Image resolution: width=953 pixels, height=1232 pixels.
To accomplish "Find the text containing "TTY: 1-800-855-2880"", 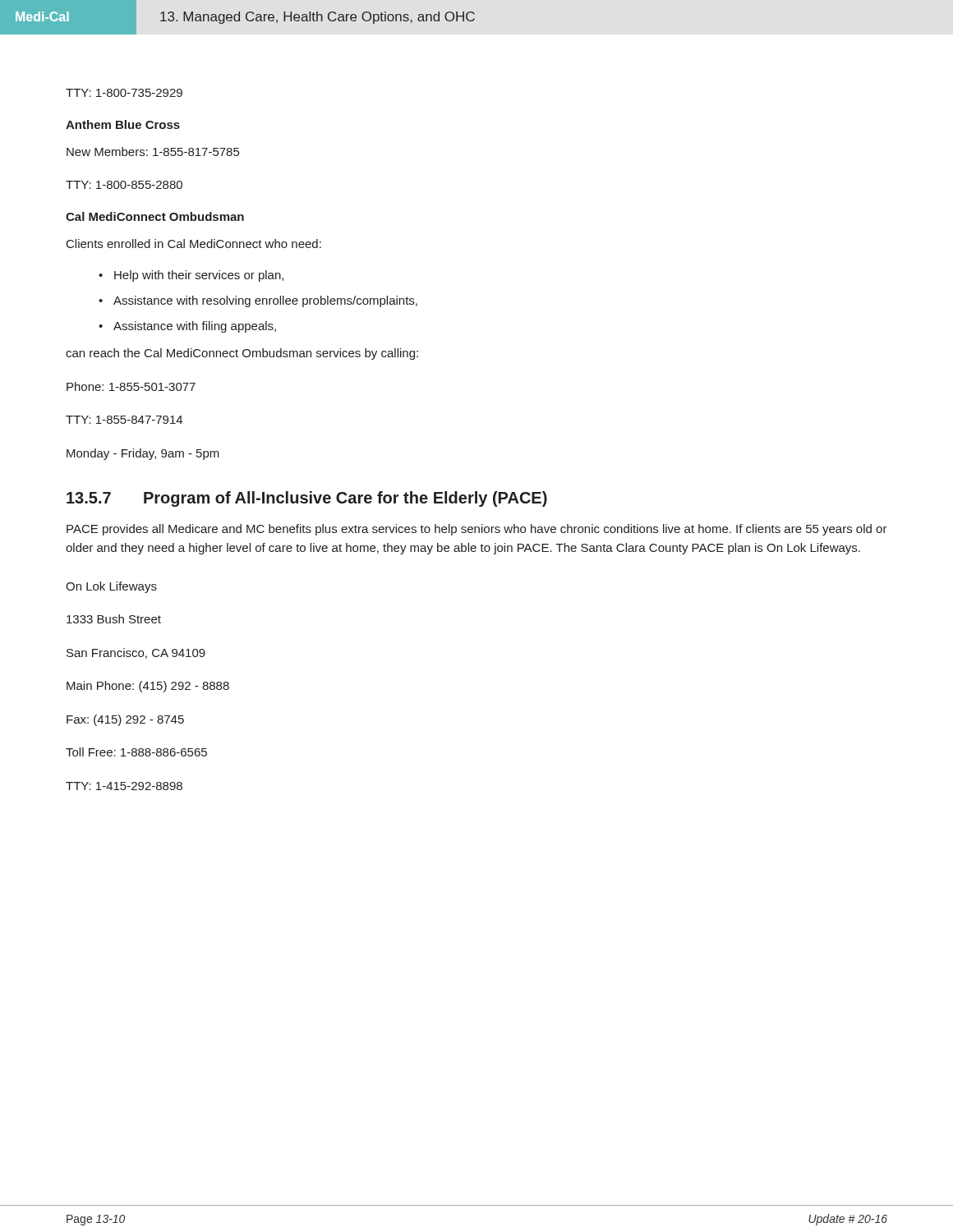I will click(x=124, y=184).
